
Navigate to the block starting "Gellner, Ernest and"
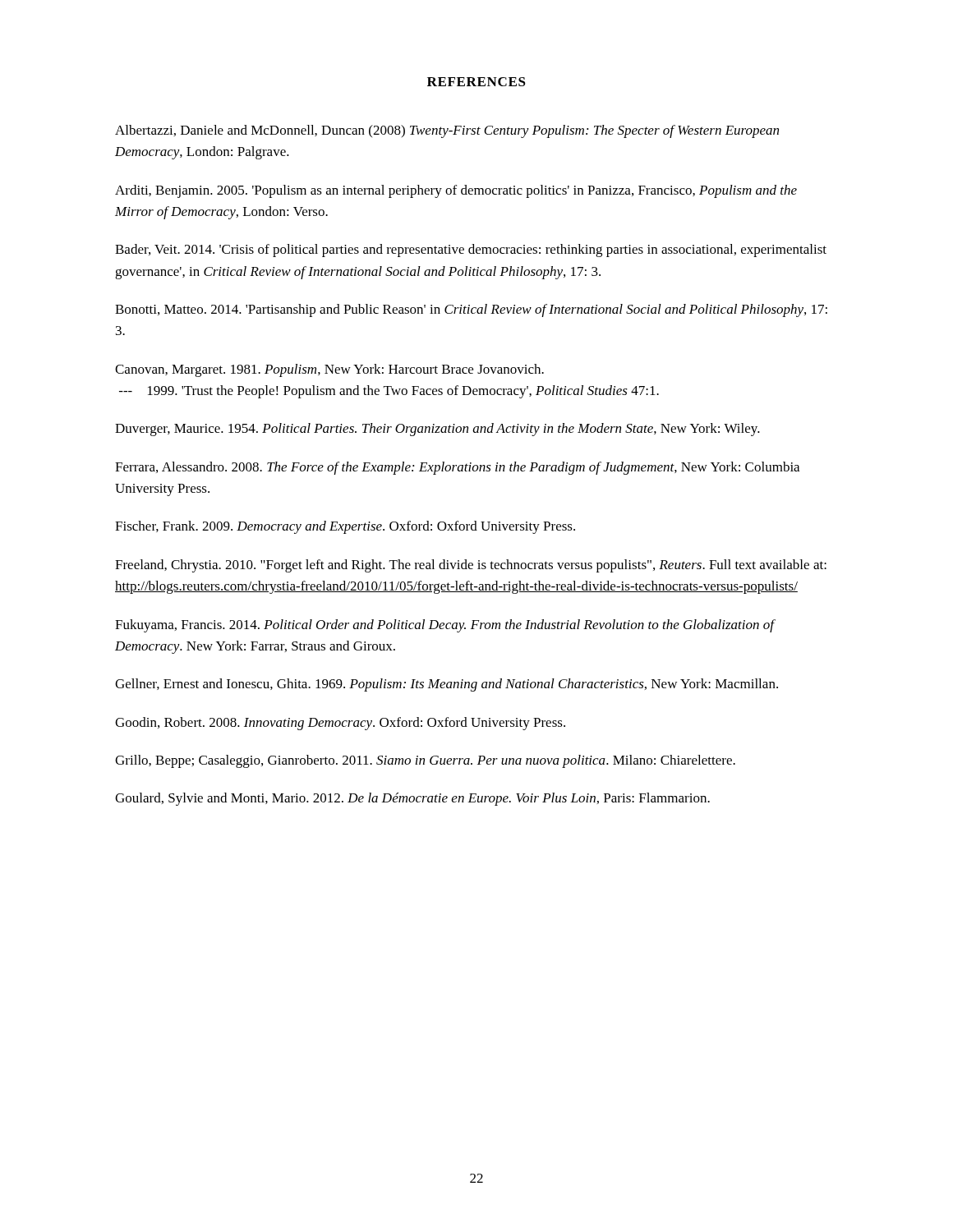tap(447, 684)
